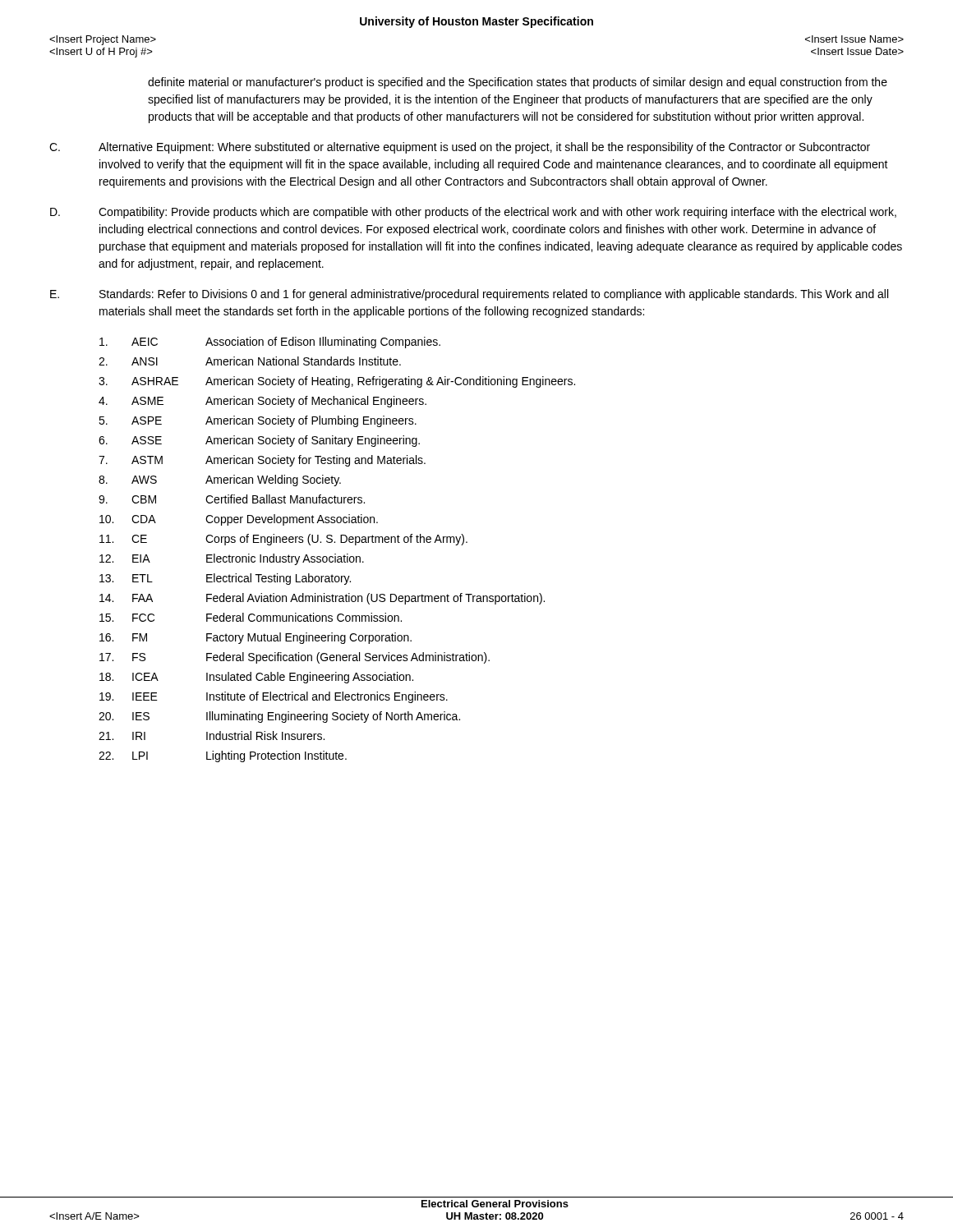
Task: Select the list item with the text "16. FM Factory"
Action: (x=256, y=638)
